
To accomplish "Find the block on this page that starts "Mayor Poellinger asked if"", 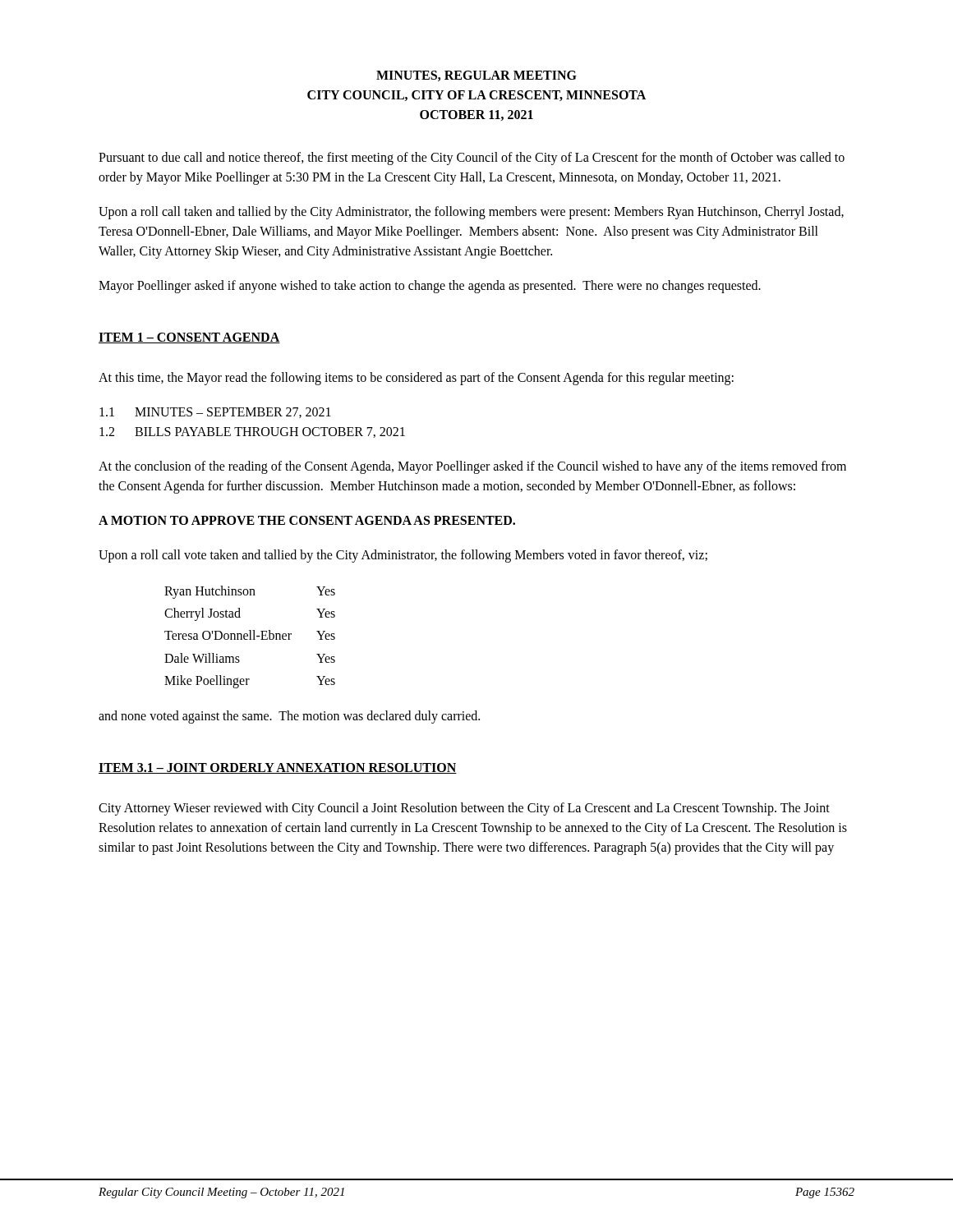I will [x=430, y=285].
